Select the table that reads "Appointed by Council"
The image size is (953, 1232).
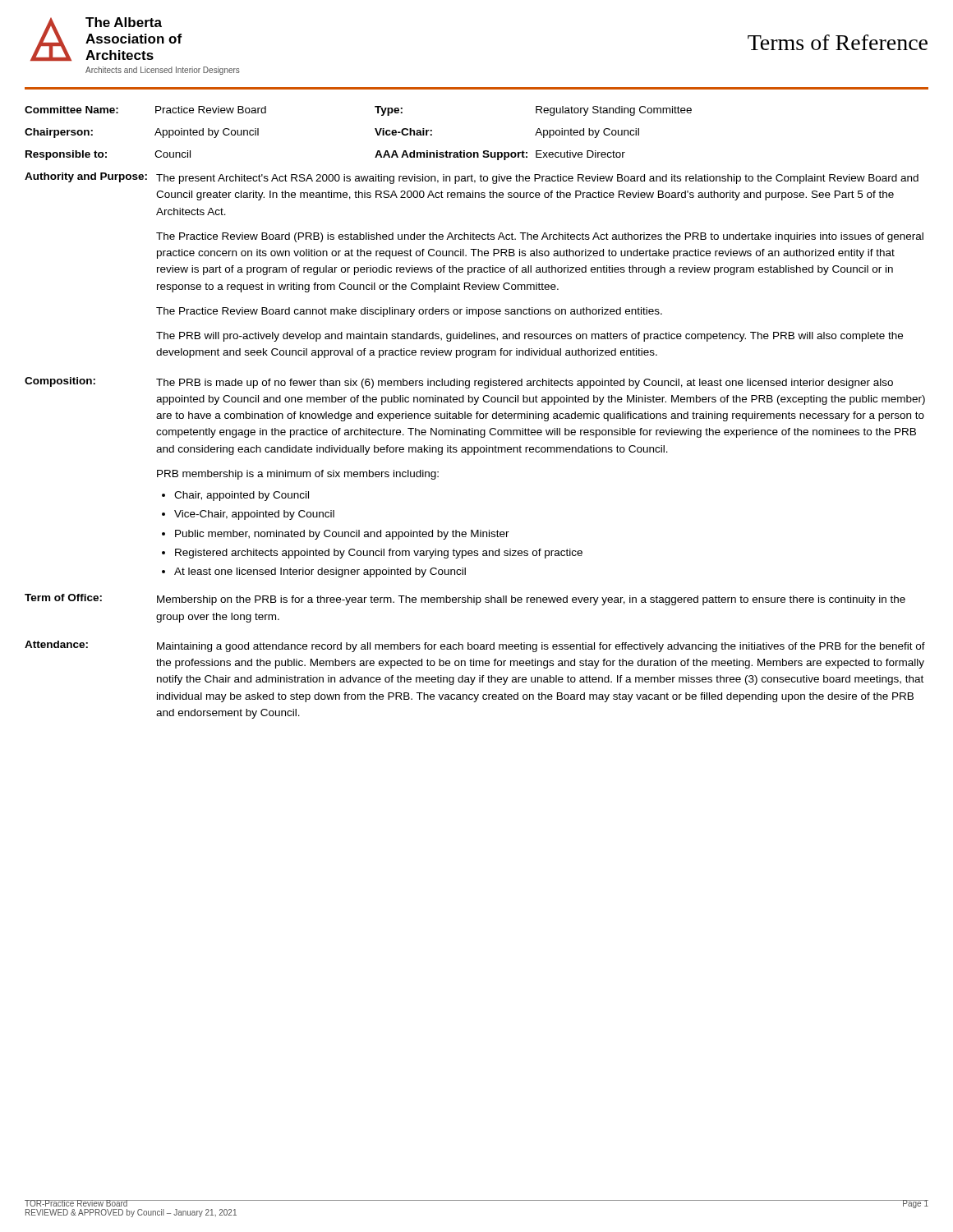click(476, 132)
